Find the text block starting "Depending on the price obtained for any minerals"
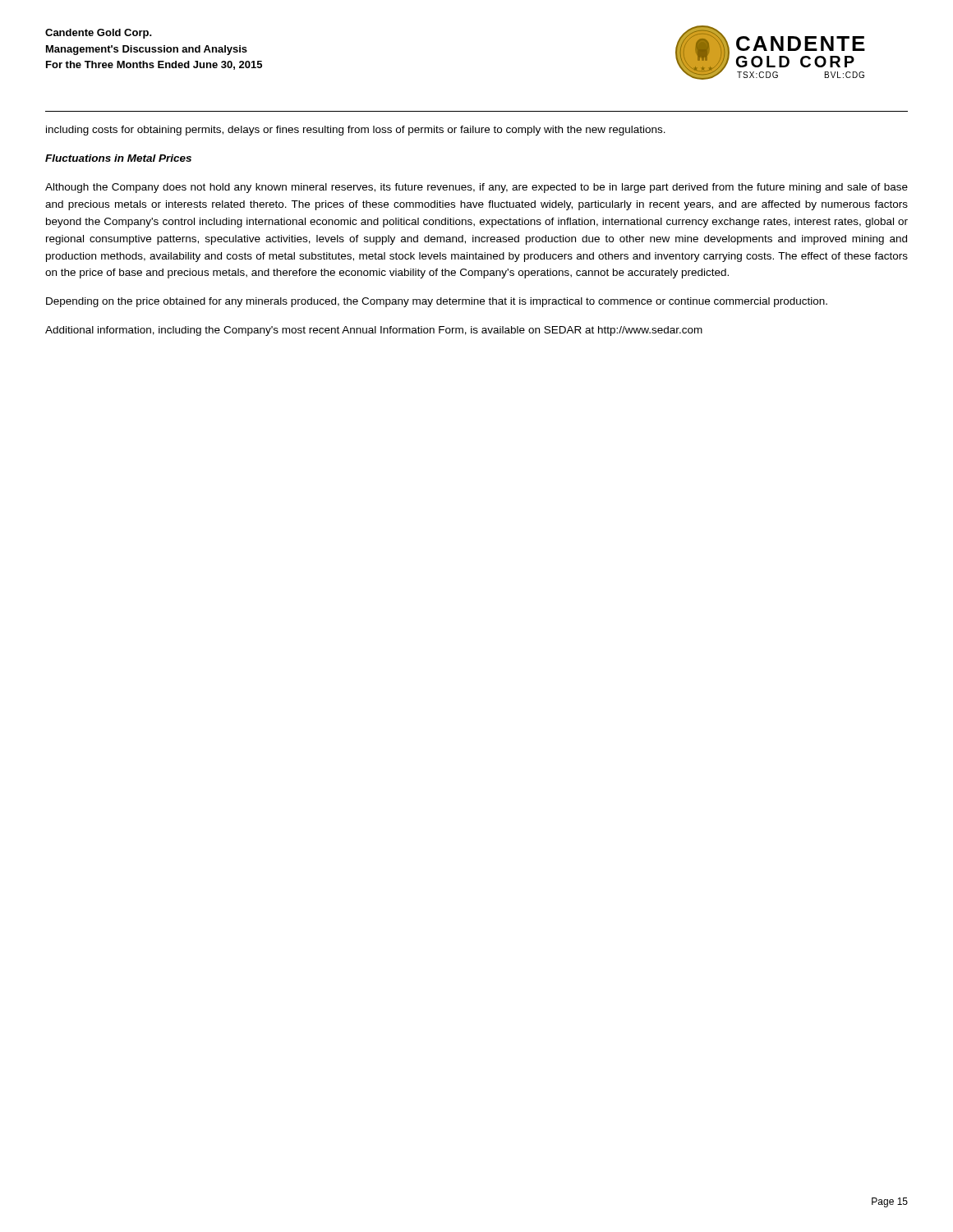The height and width of the screenshot is (1232, 953). click(x=476, y=302)
